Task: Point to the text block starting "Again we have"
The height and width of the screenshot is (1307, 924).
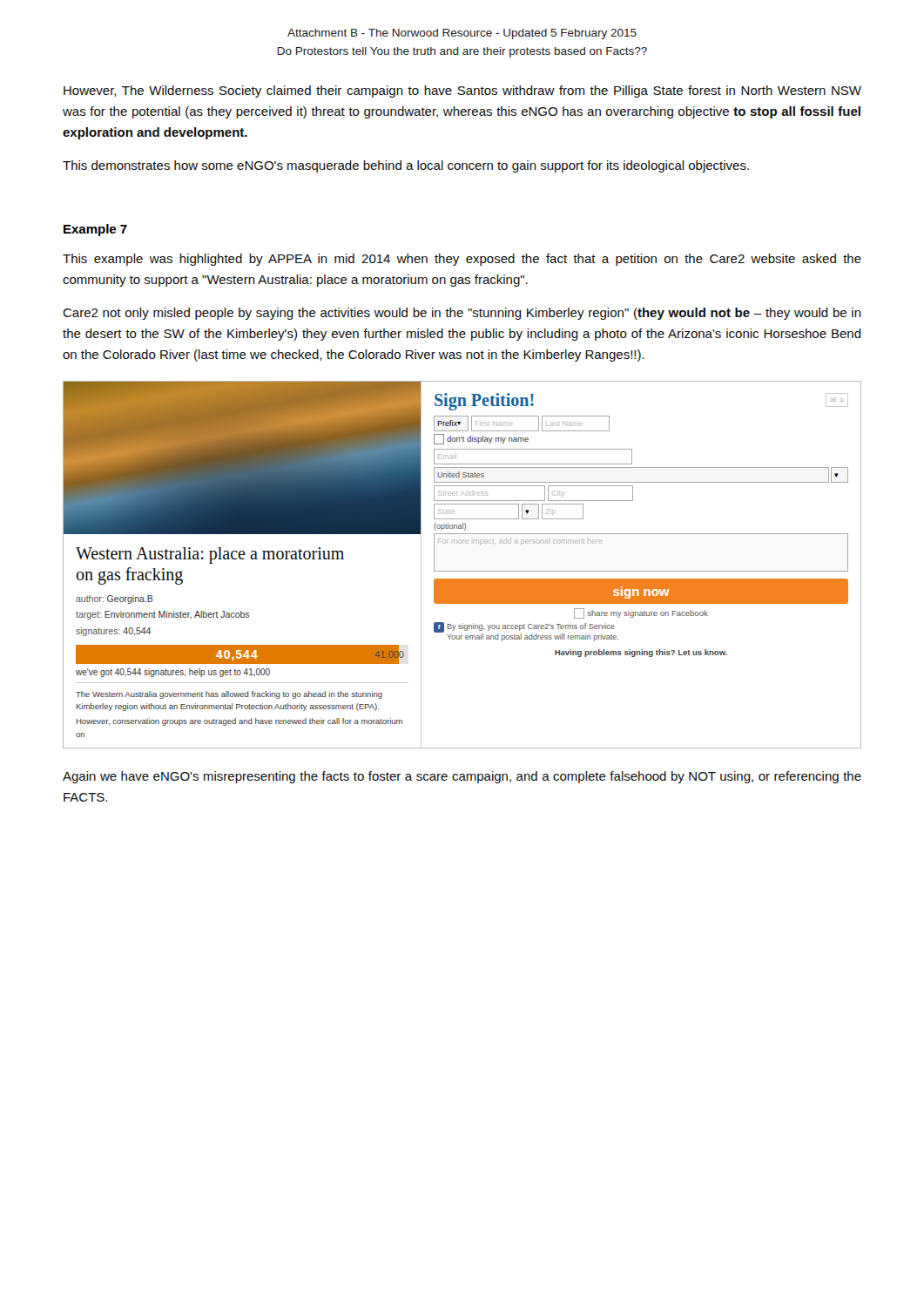Action: (x=462, y=786)
